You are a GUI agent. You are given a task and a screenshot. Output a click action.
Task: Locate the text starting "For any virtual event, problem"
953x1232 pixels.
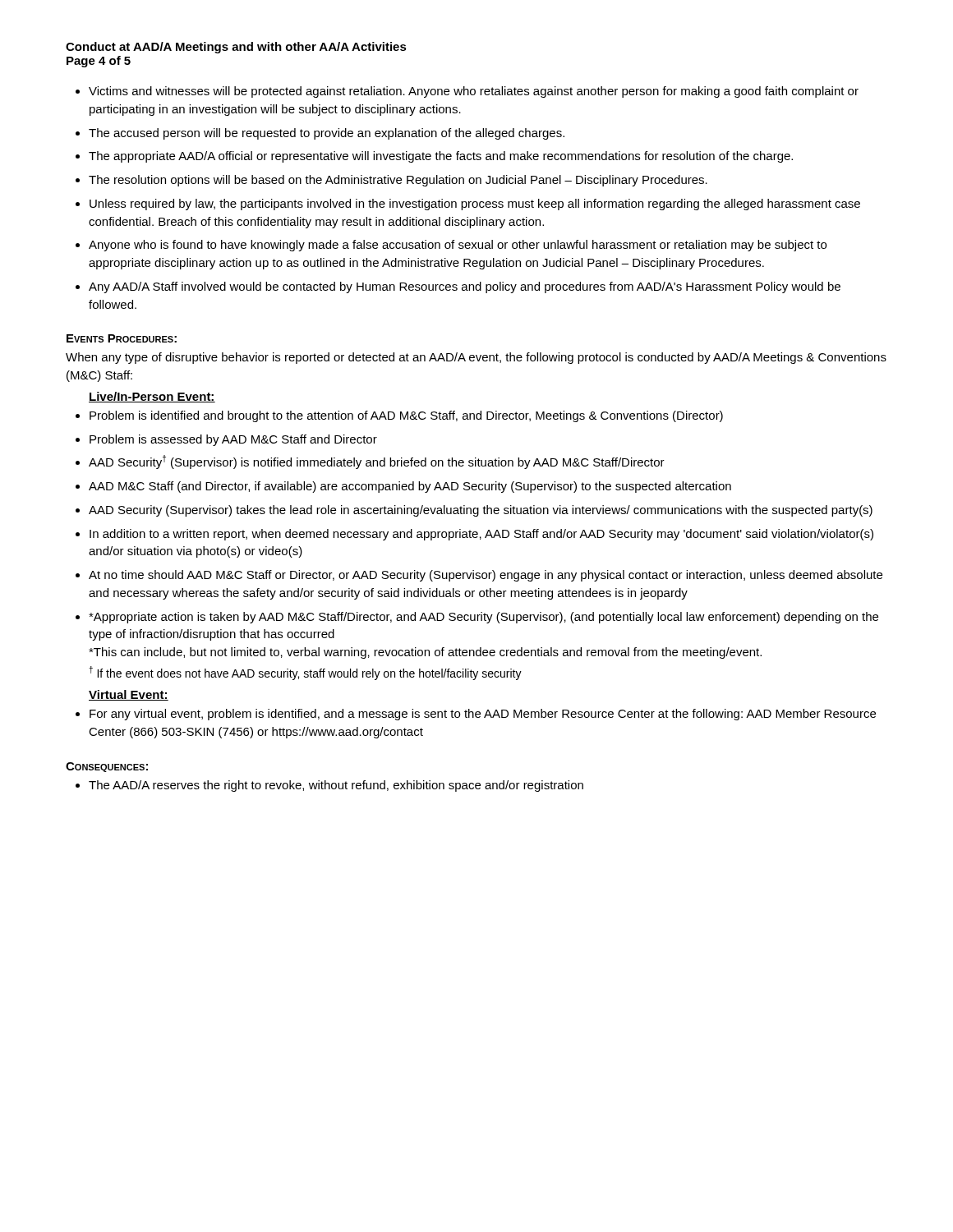(x=483, y=722)
